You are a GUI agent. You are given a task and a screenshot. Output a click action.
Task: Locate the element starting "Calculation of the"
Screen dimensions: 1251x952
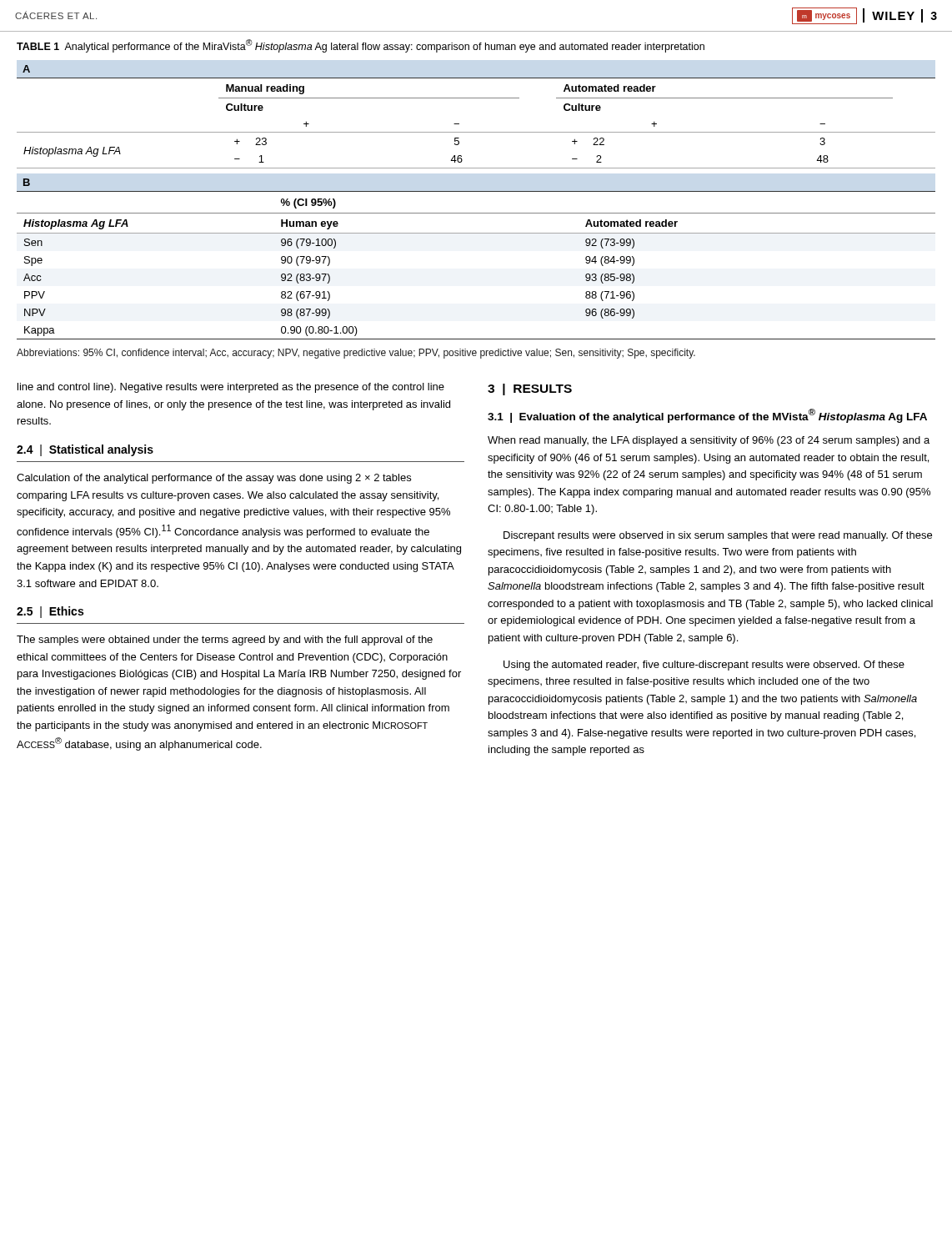point(239,530)
